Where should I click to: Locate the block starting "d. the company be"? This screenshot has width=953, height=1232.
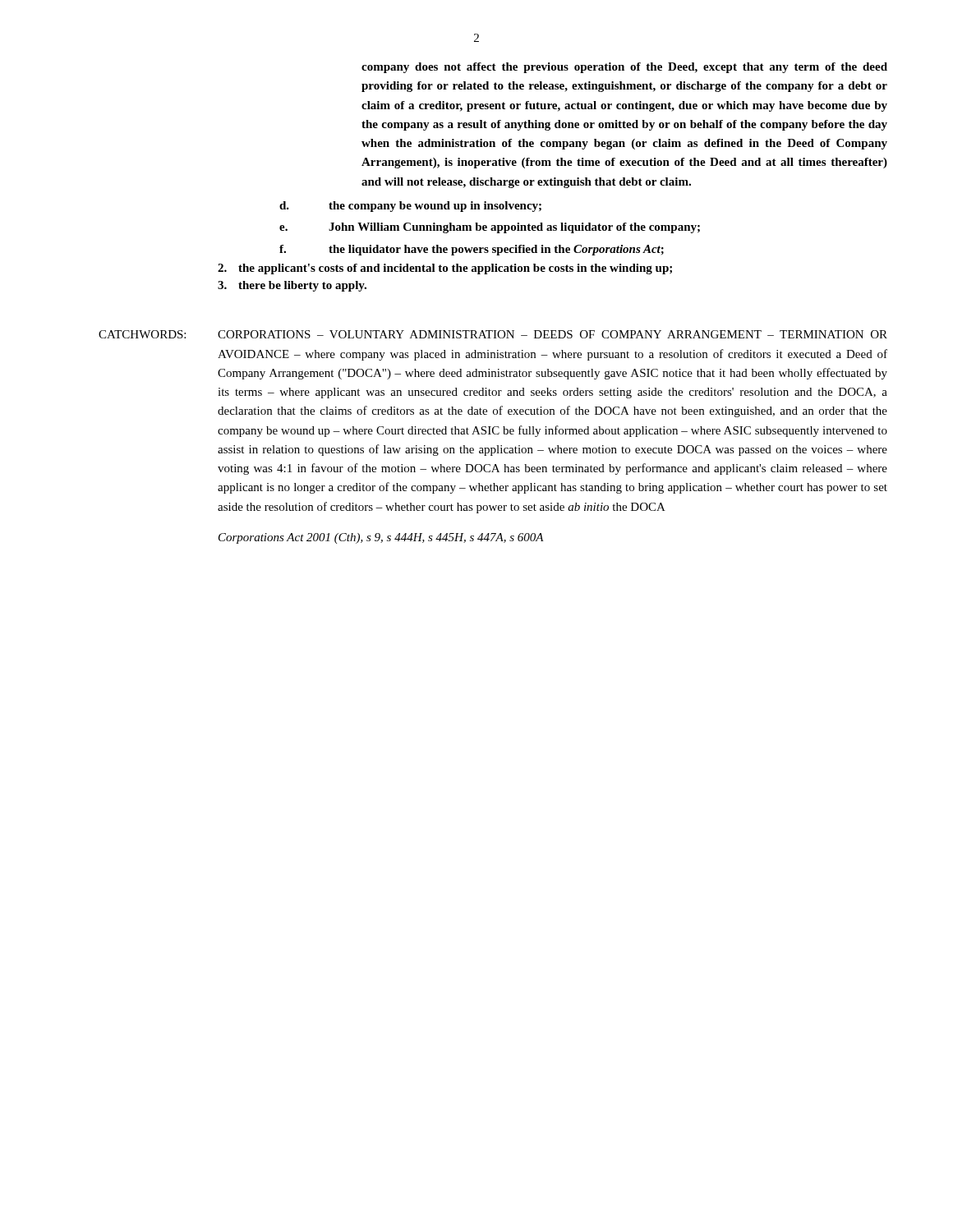pos(410,207)
